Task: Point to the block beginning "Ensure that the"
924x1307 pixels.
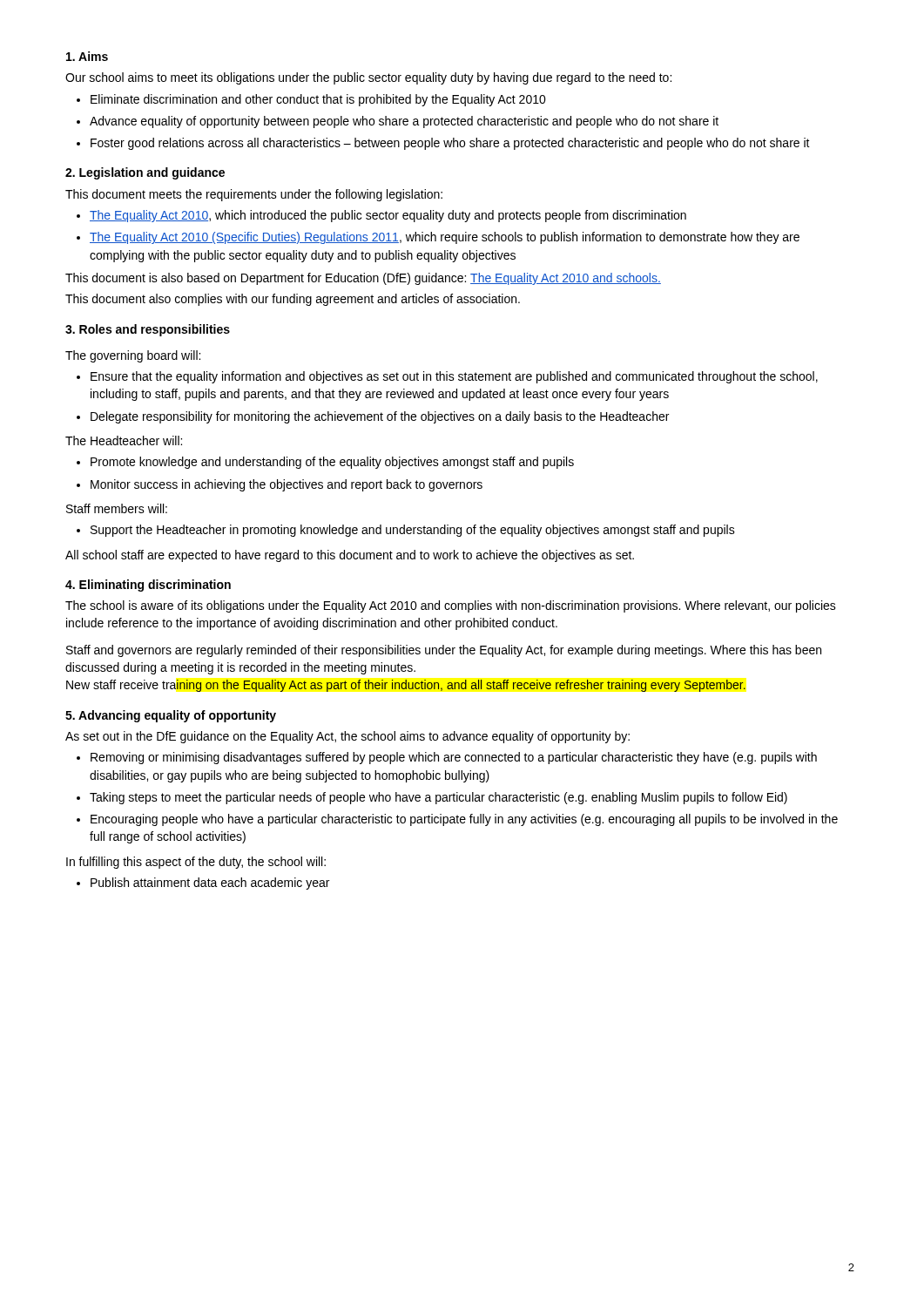Action: (454, 385)
